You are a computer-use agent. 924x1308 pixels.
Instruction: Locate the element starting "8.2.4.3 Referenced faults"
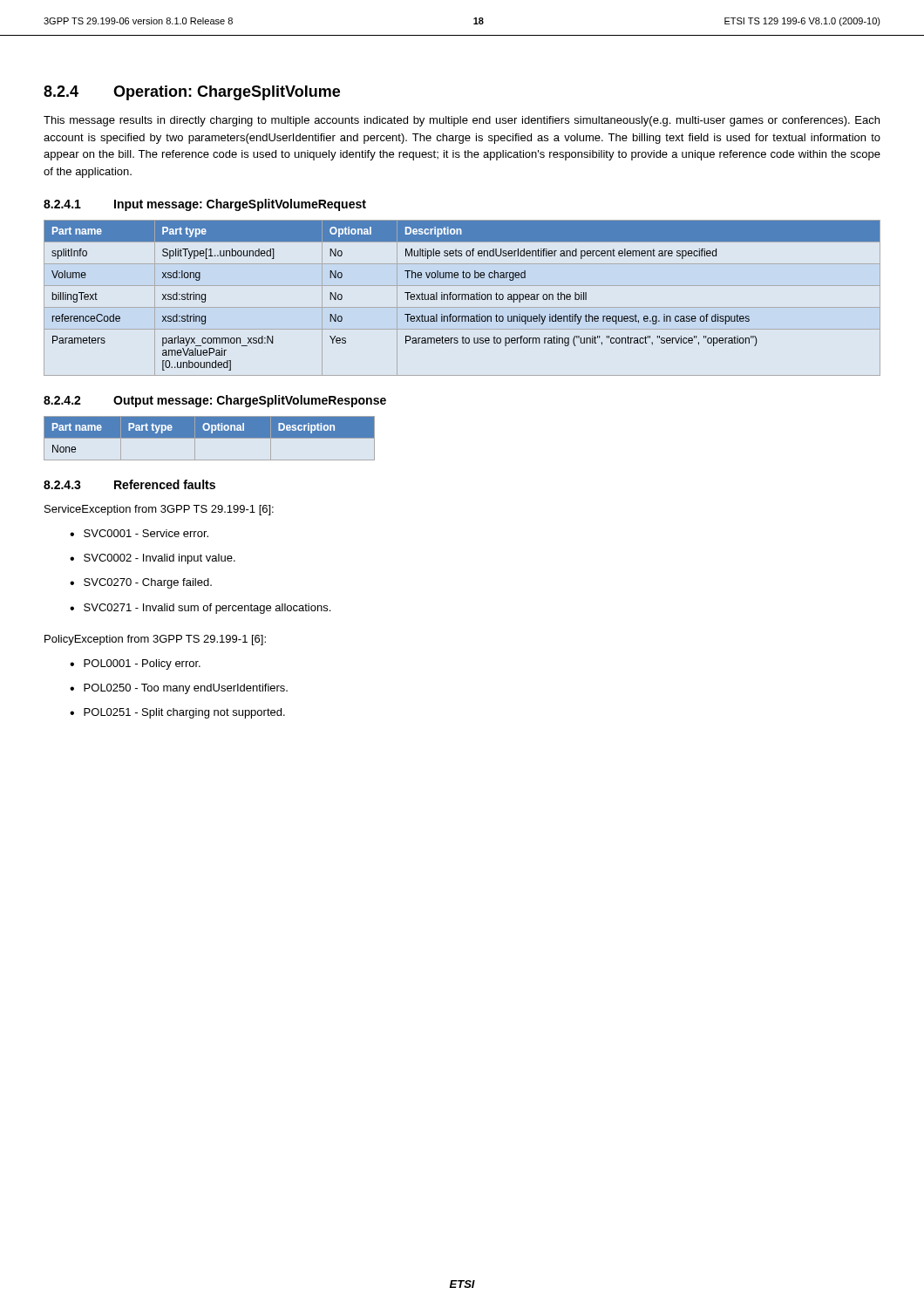pos(130,485)
